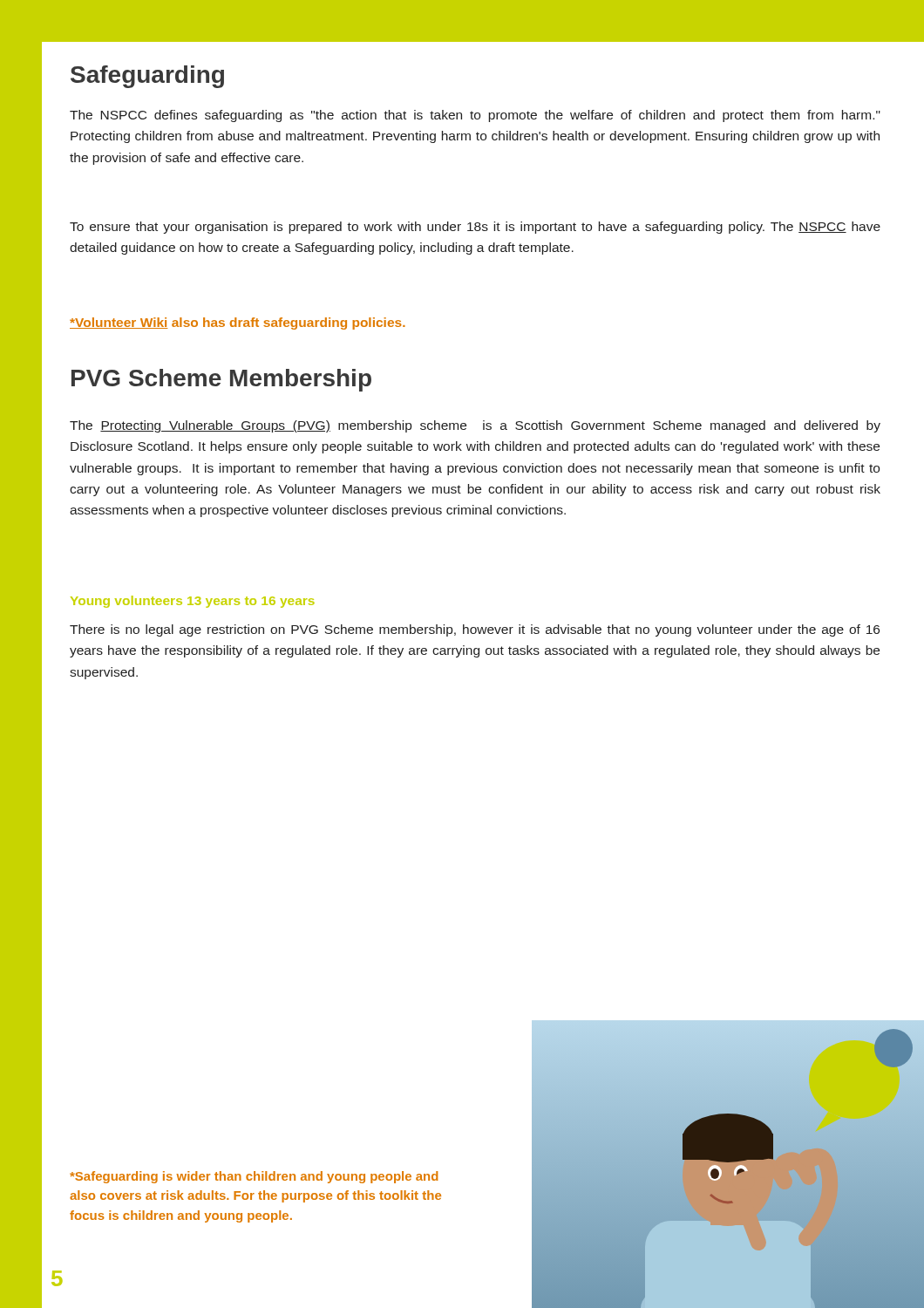Click on the text block with the text "The NSPCC defines"
The width and height of the screenshot is (924, 1308).
tap(475, 136)
